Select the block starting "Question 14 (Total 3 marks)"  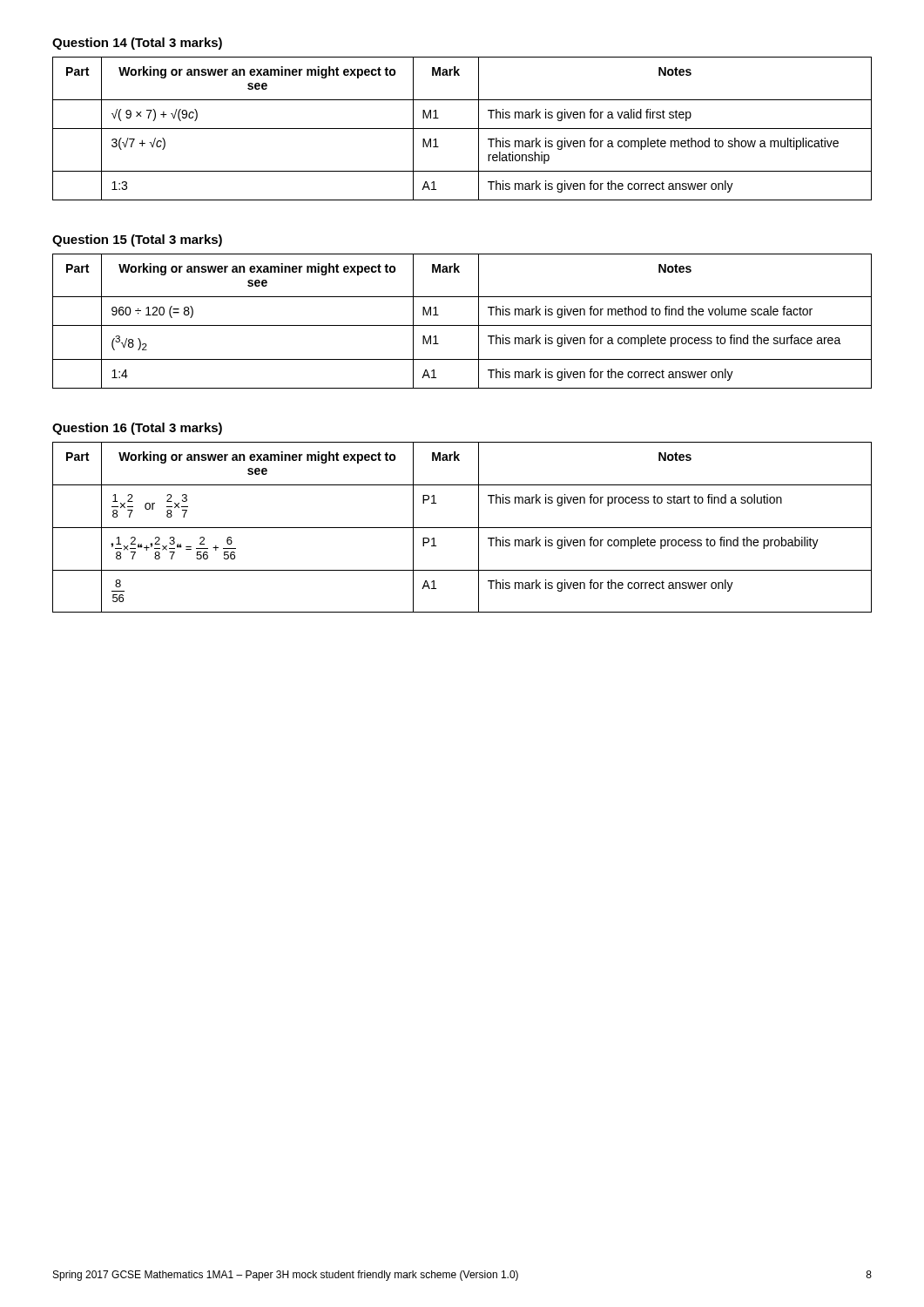click(x=137, y=42)
